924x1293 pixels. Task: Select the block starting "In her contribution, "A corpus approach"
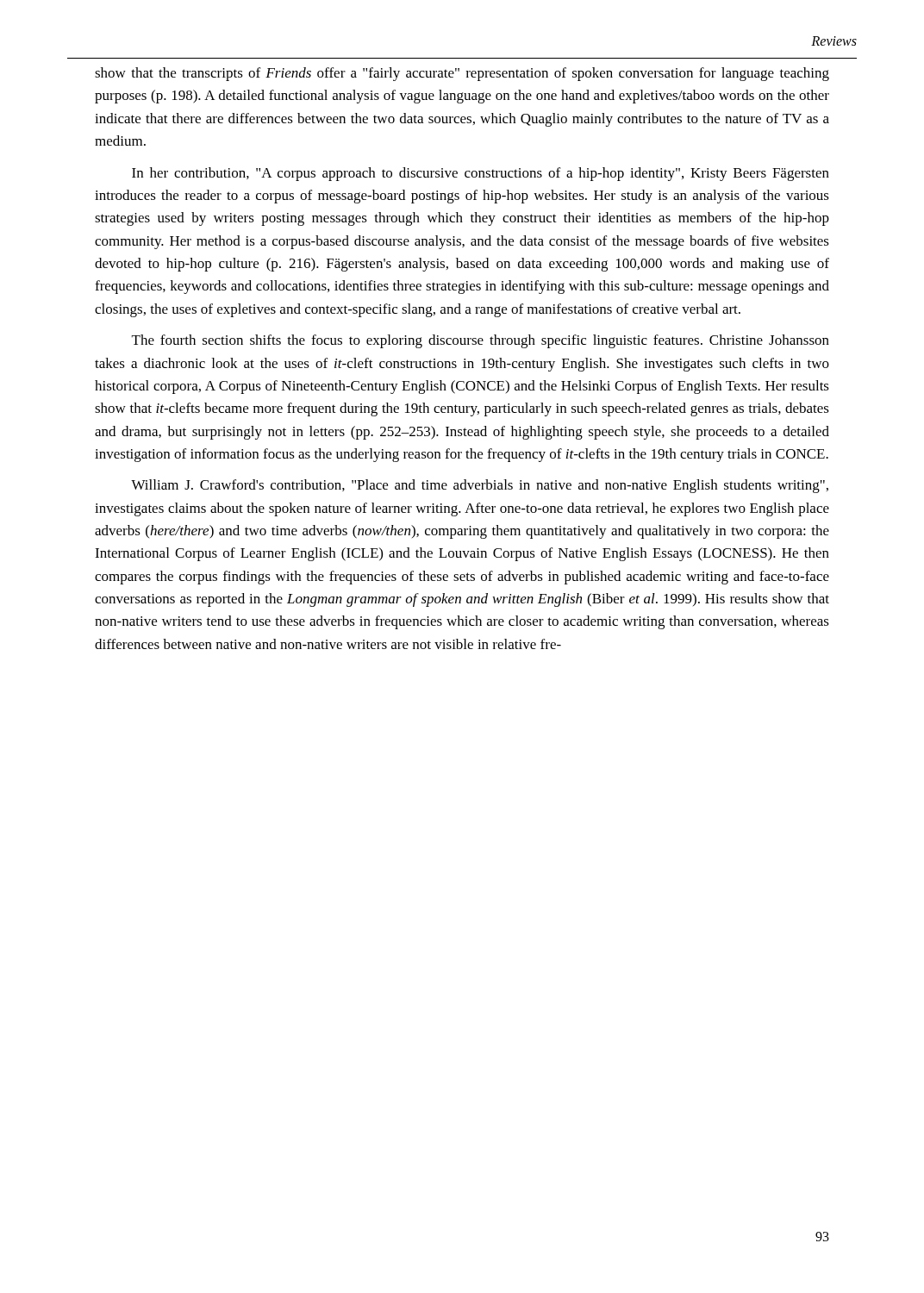[462, 241]
